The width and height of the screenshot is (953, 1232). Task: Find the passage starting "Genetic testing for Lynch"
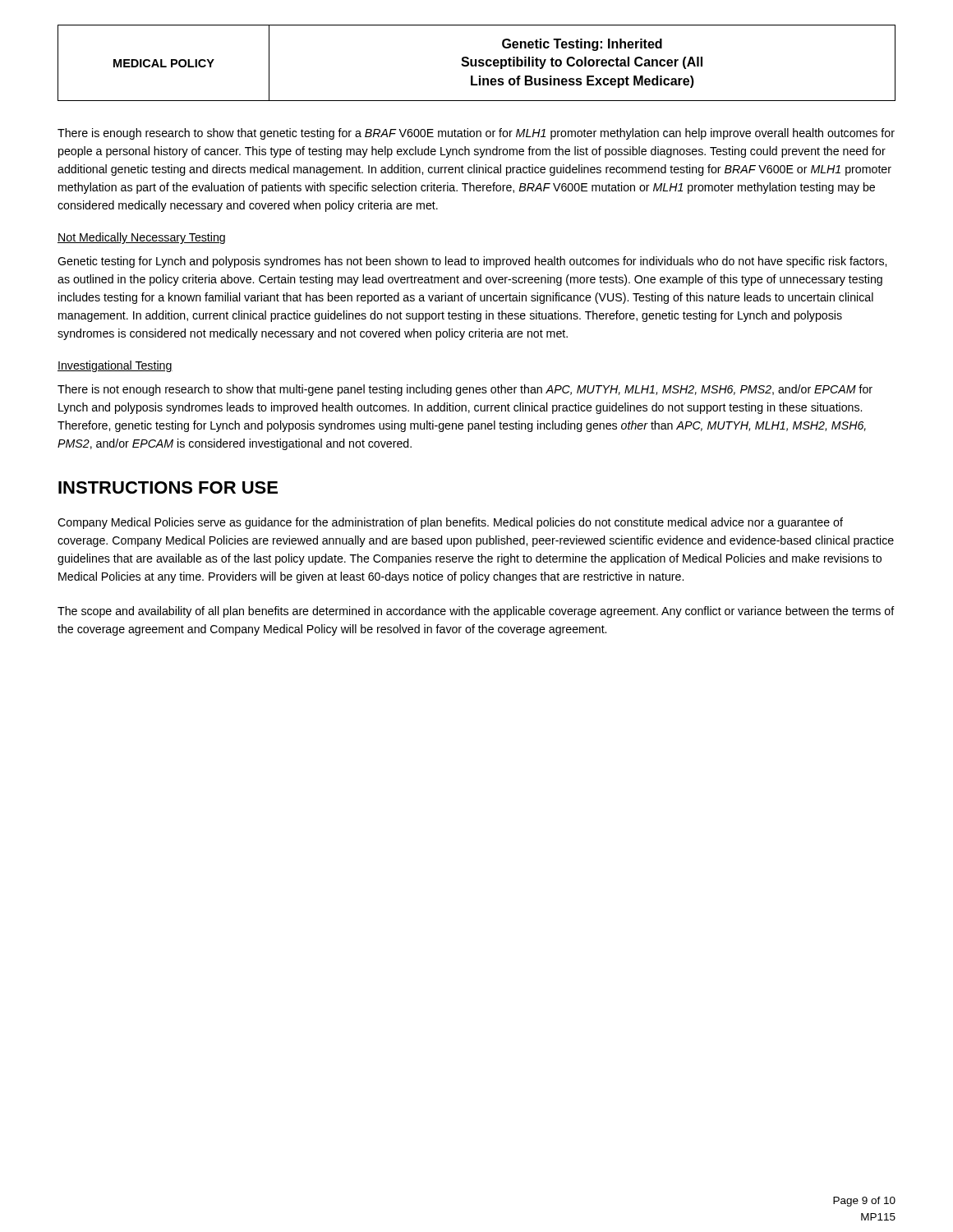click(473, 297)
